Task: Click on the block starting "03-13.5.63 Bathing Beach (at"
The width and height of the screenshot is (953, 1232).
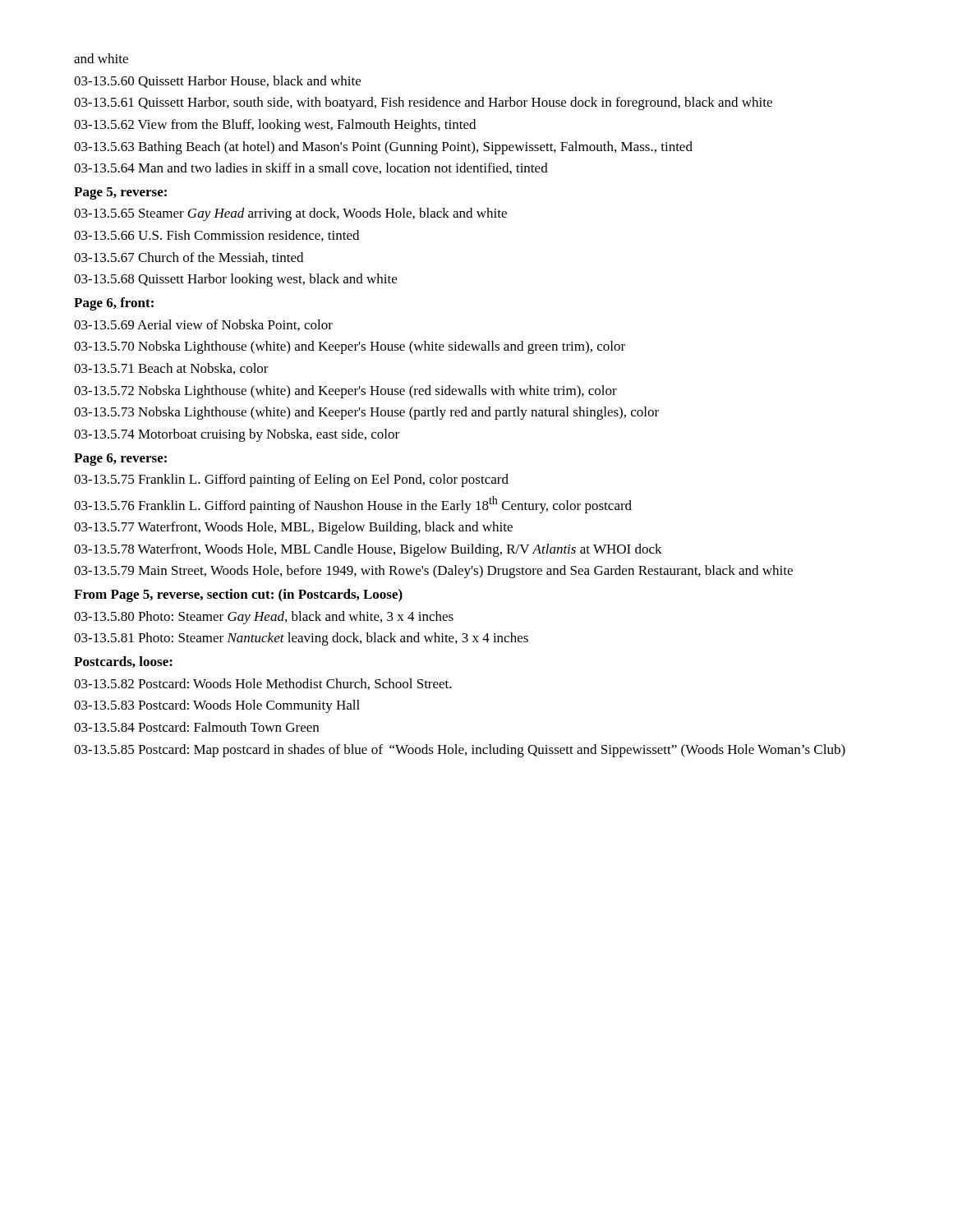Action: tap(383, 146)
